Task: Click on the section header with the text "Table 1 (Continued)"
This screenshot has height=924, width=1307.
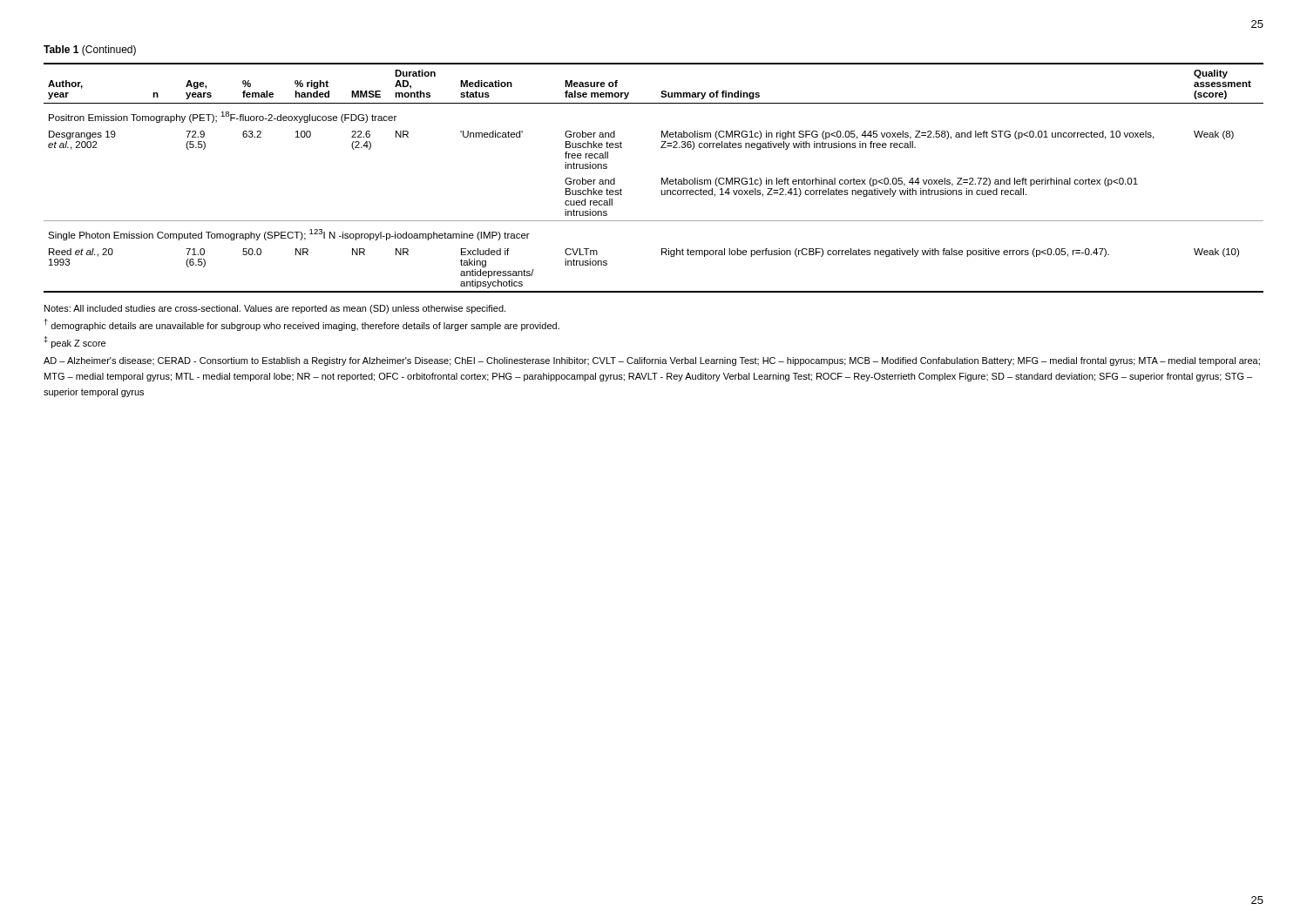Action: pos(90,50)
